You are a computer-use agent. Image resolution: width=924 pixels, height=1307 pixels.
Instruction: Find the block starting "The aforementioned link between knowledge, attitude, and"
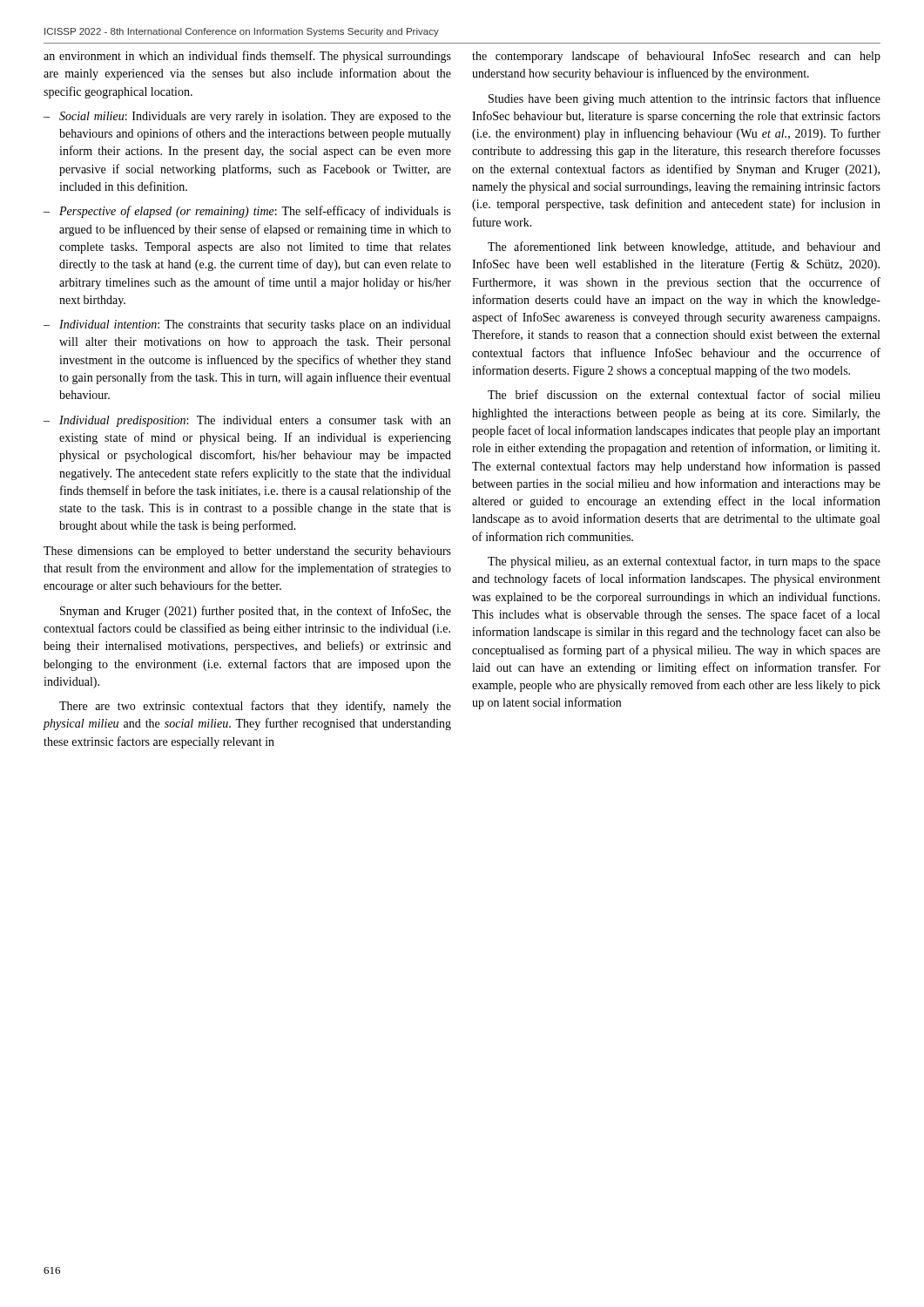(676, 309)
